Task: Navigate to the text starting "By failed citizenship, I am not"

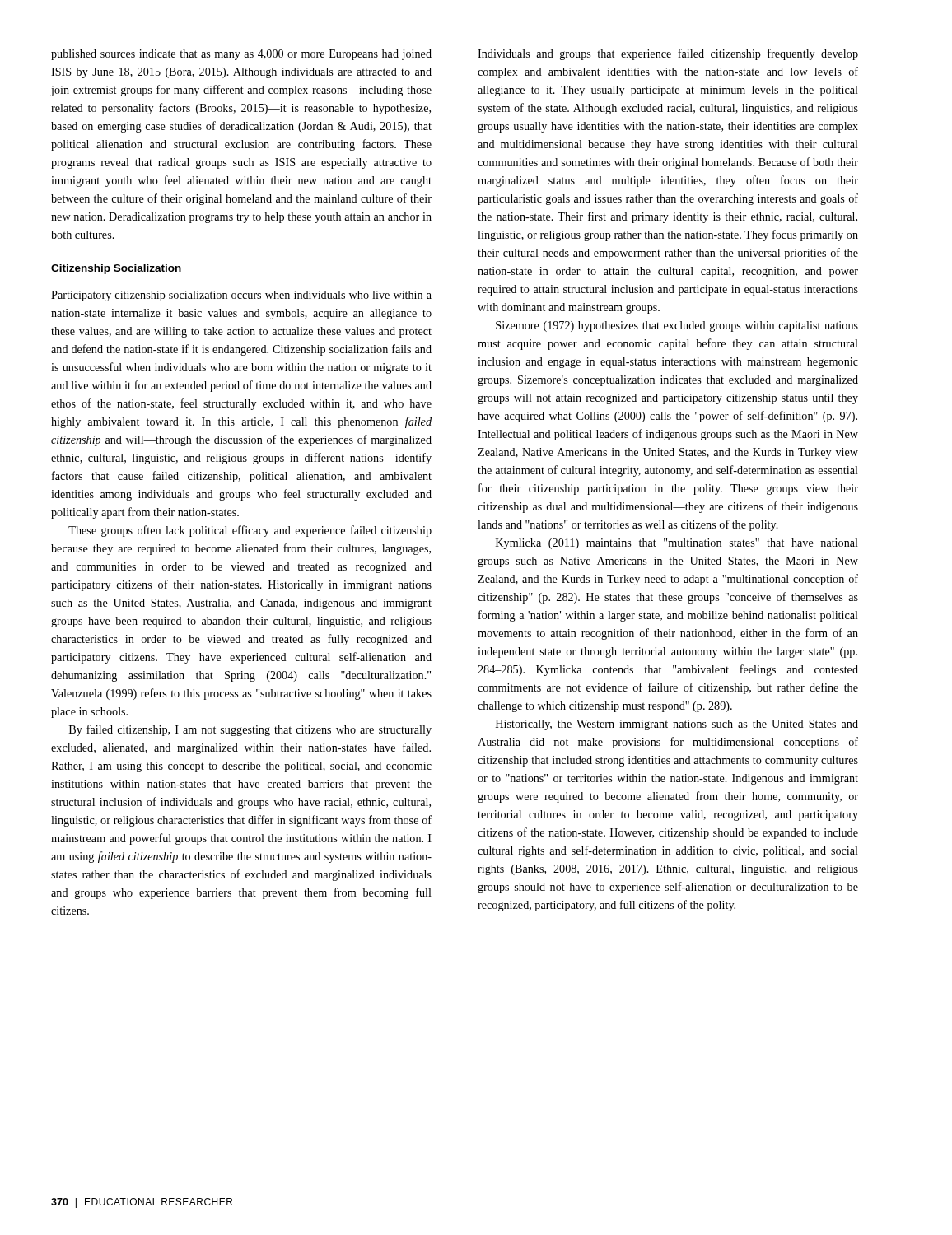Action: (241, 820)
